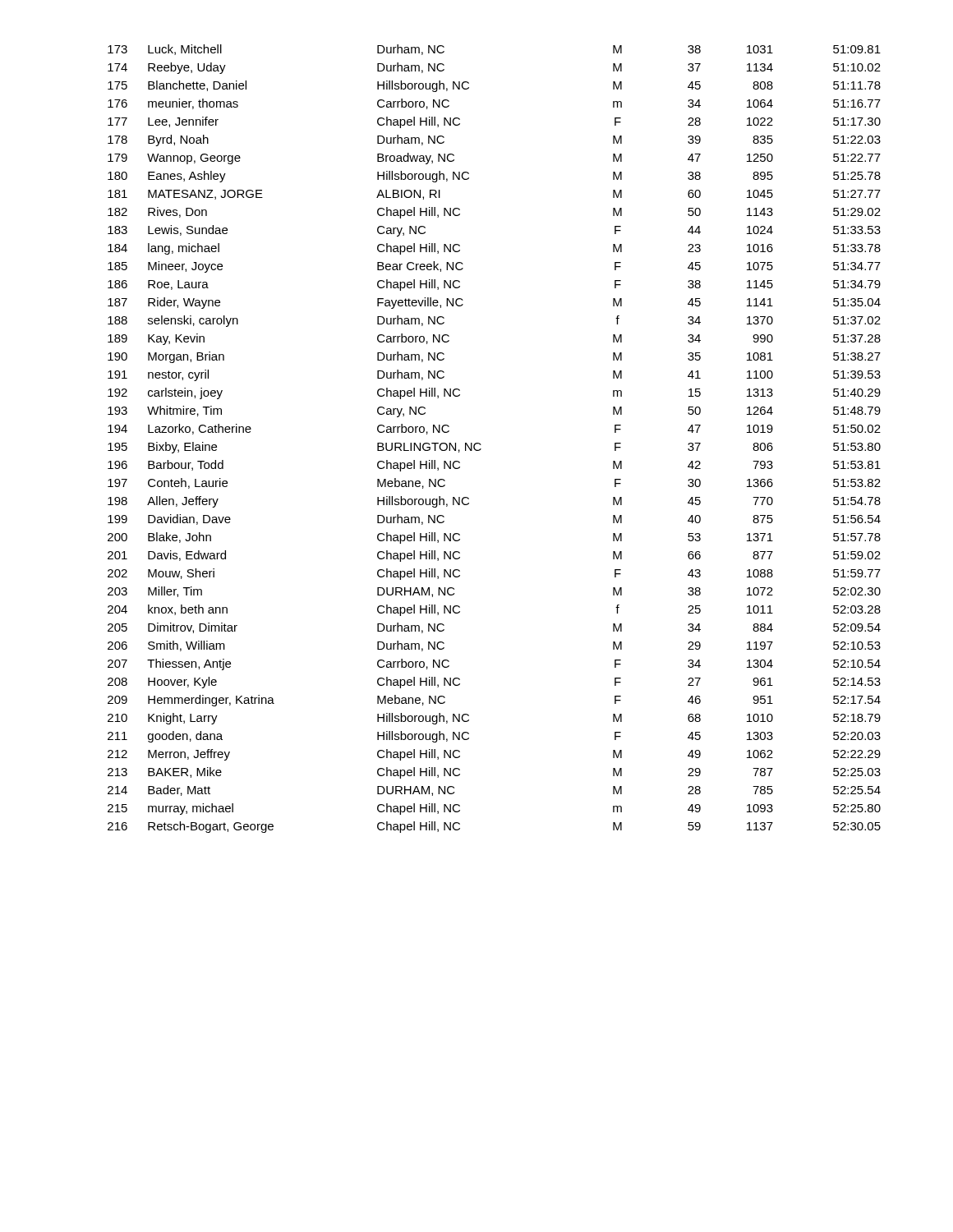Select a table
The height and width of the screenshot is (1232, 953).
(476, 437)
